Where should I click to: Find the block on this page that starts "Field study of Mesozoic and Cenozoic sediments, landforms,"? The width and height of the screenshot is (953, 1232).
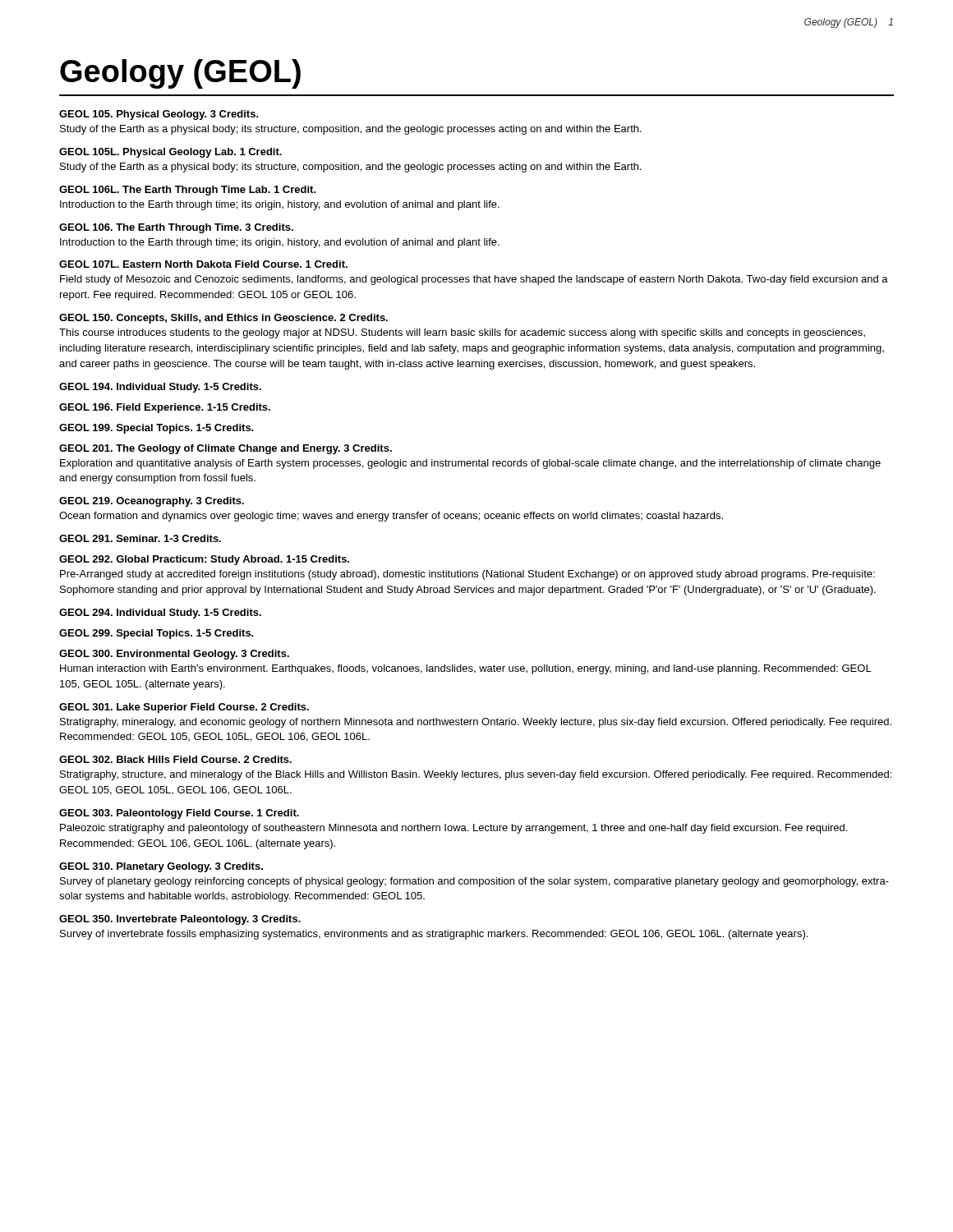point(473,287)
